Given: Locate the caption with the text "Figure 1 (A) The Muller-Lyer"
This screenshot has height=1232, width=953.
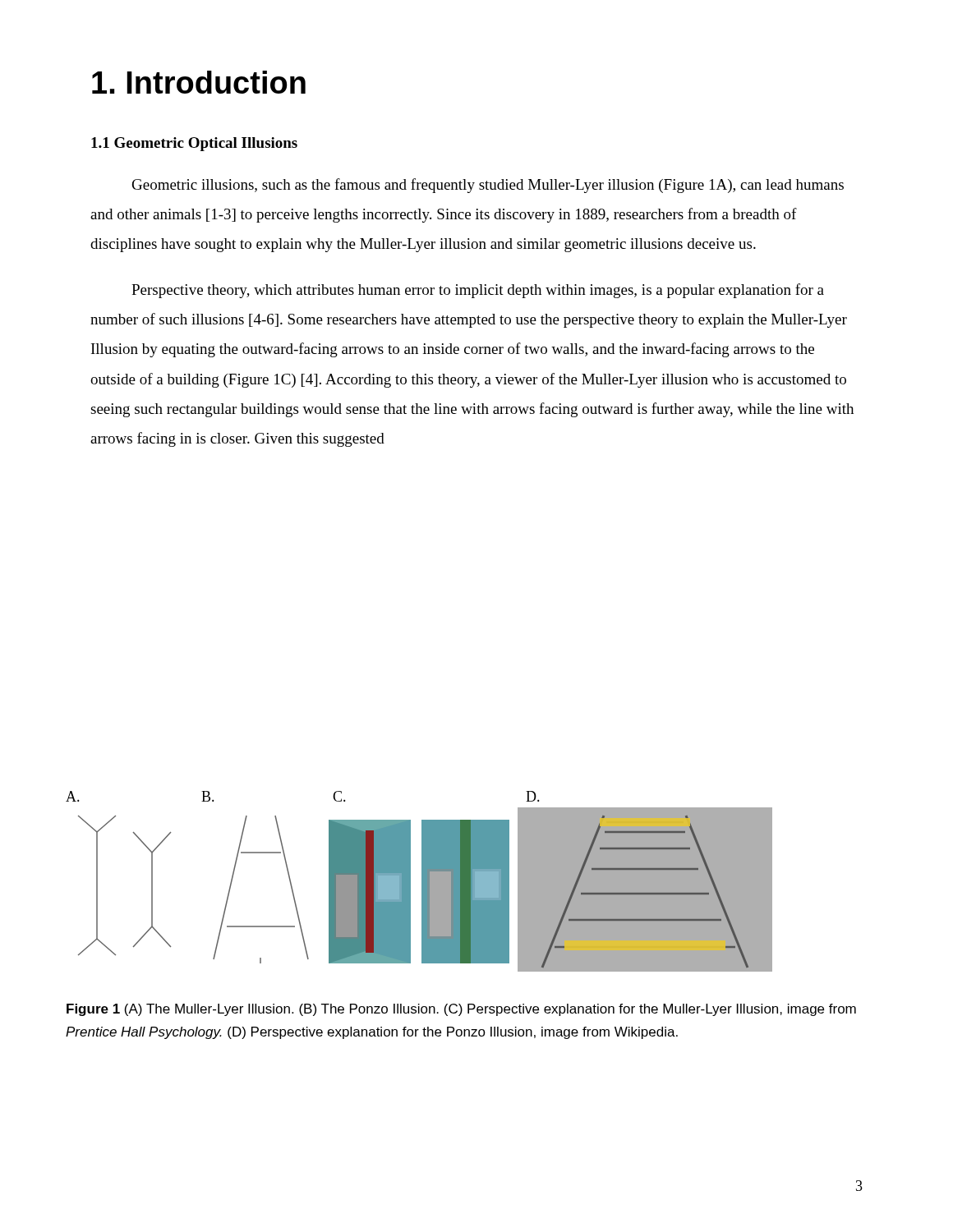Looking at the screenshot, I should coord(461,1021).
